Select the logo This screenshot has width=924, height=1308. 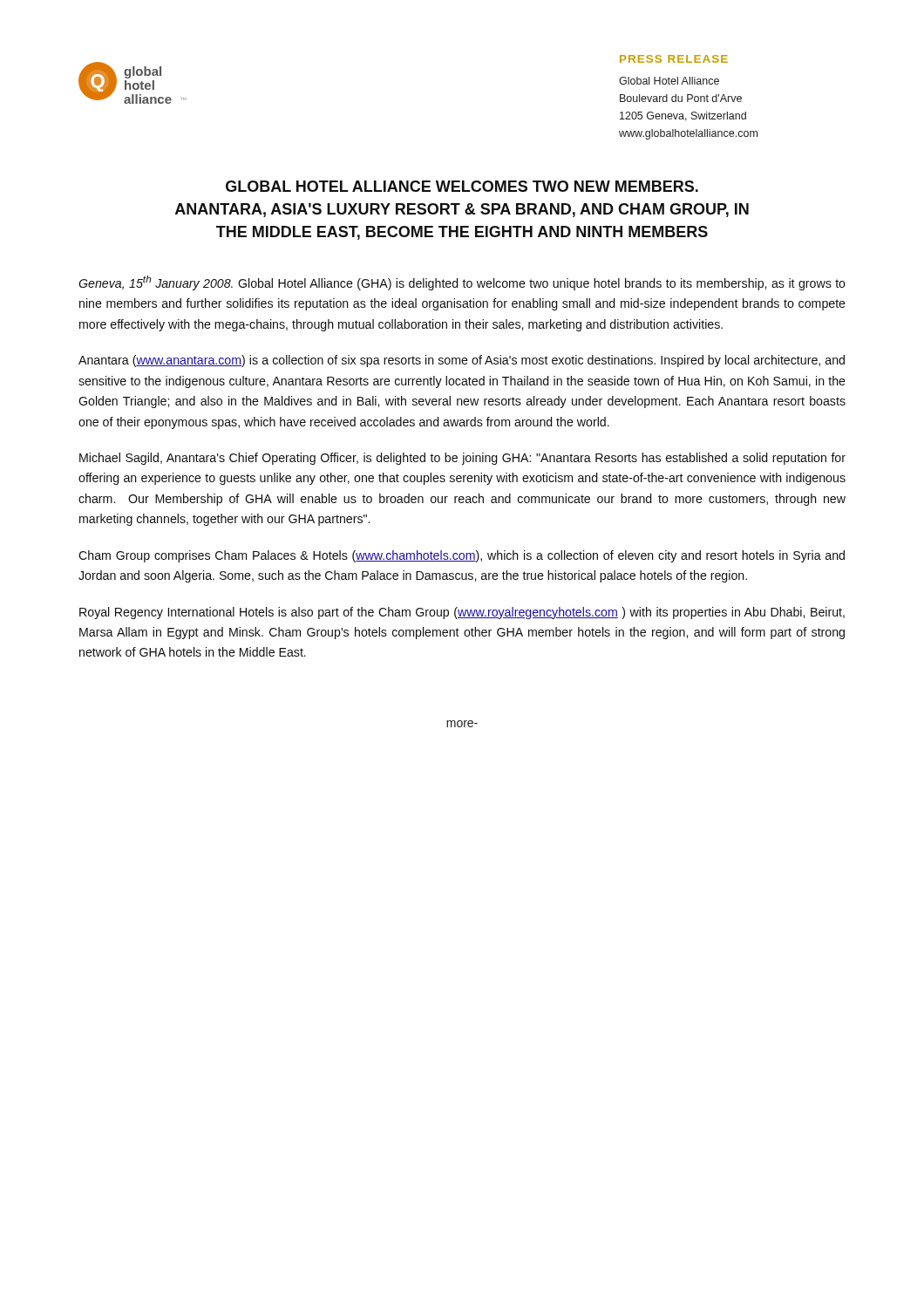click(135, 85)
